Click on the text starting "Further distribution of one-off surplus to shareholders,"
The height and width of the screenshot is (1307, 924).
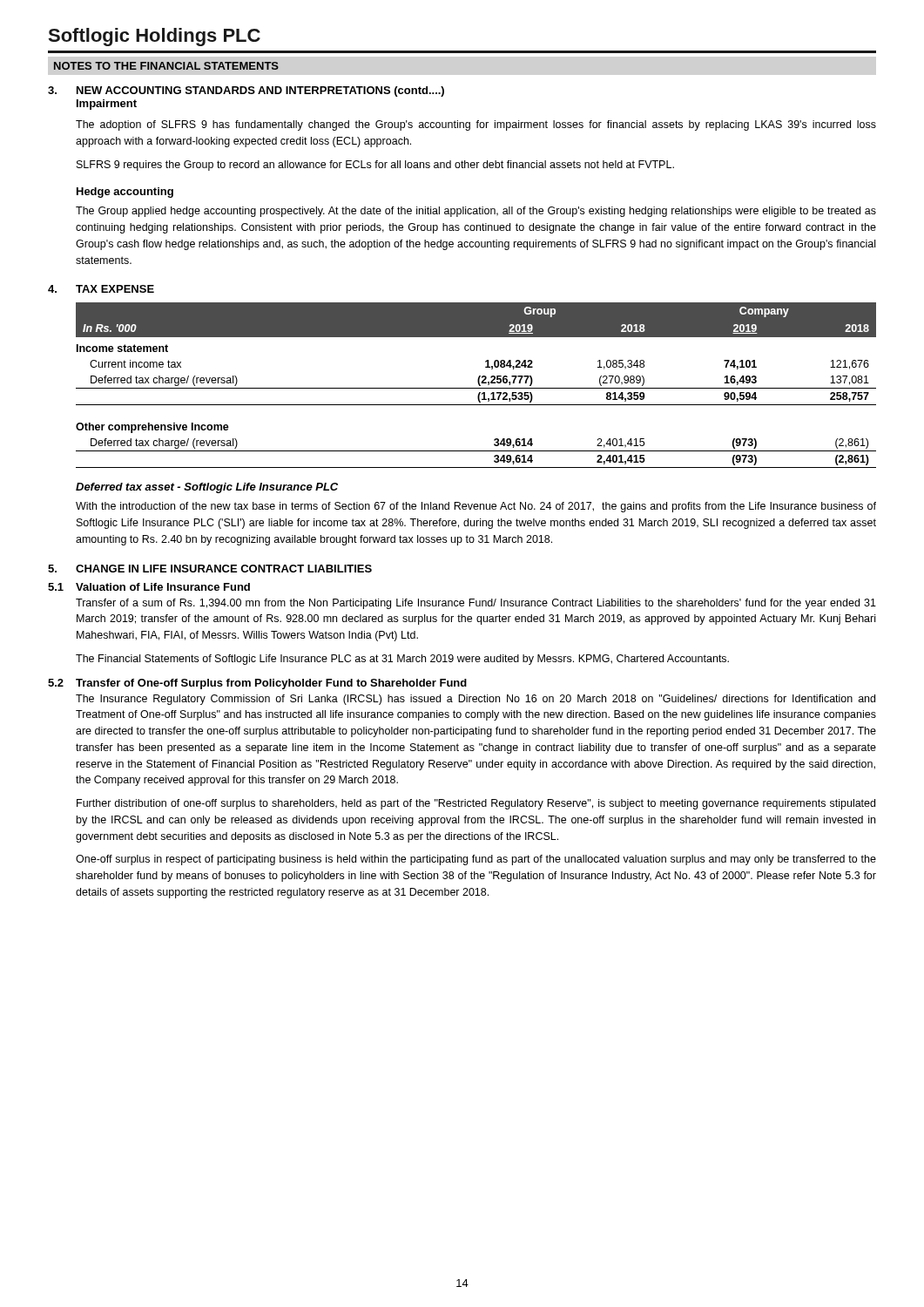pos(476,820)
